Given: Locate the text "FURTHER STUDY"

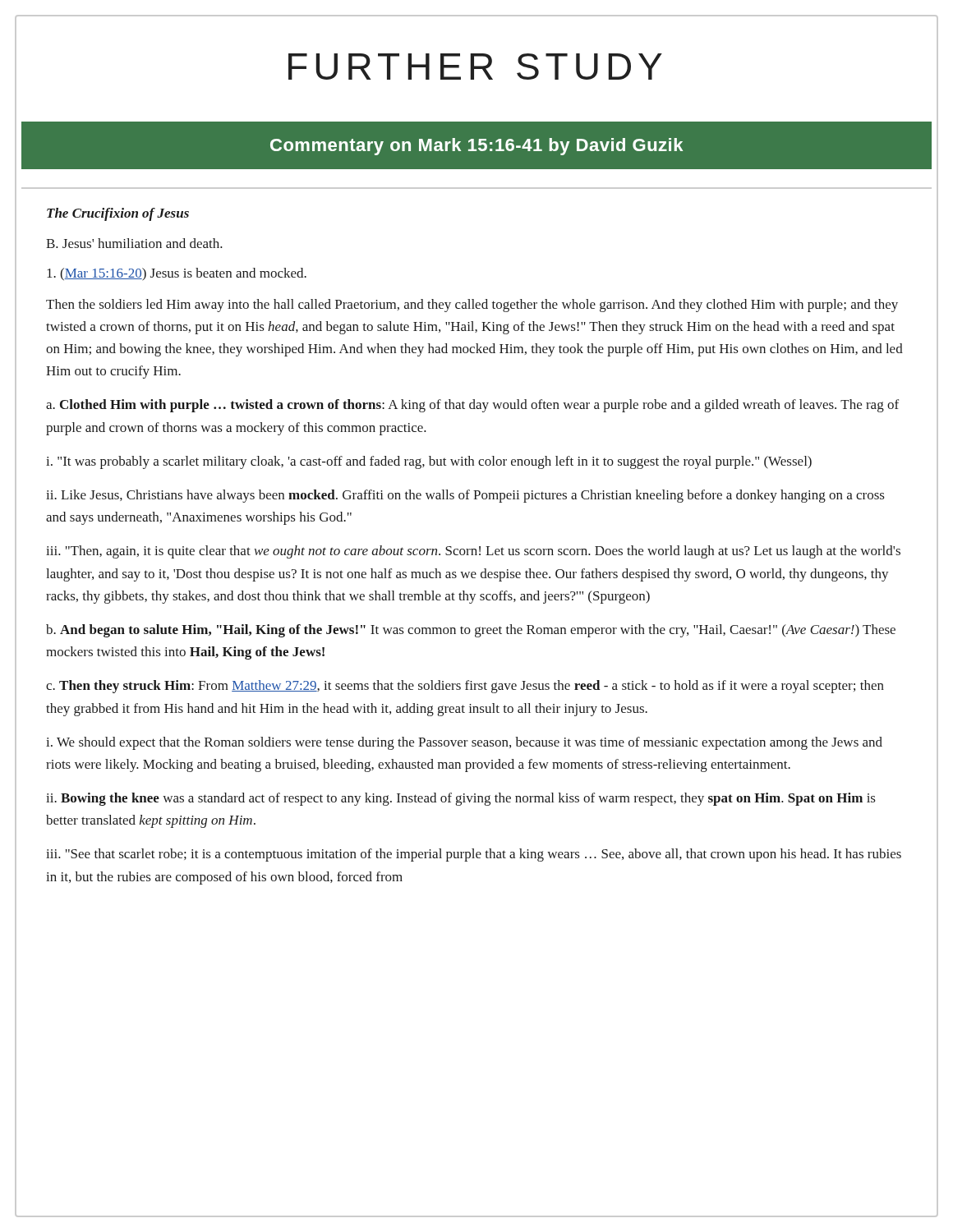Looking at the screenshot, I should click(476, 67).
